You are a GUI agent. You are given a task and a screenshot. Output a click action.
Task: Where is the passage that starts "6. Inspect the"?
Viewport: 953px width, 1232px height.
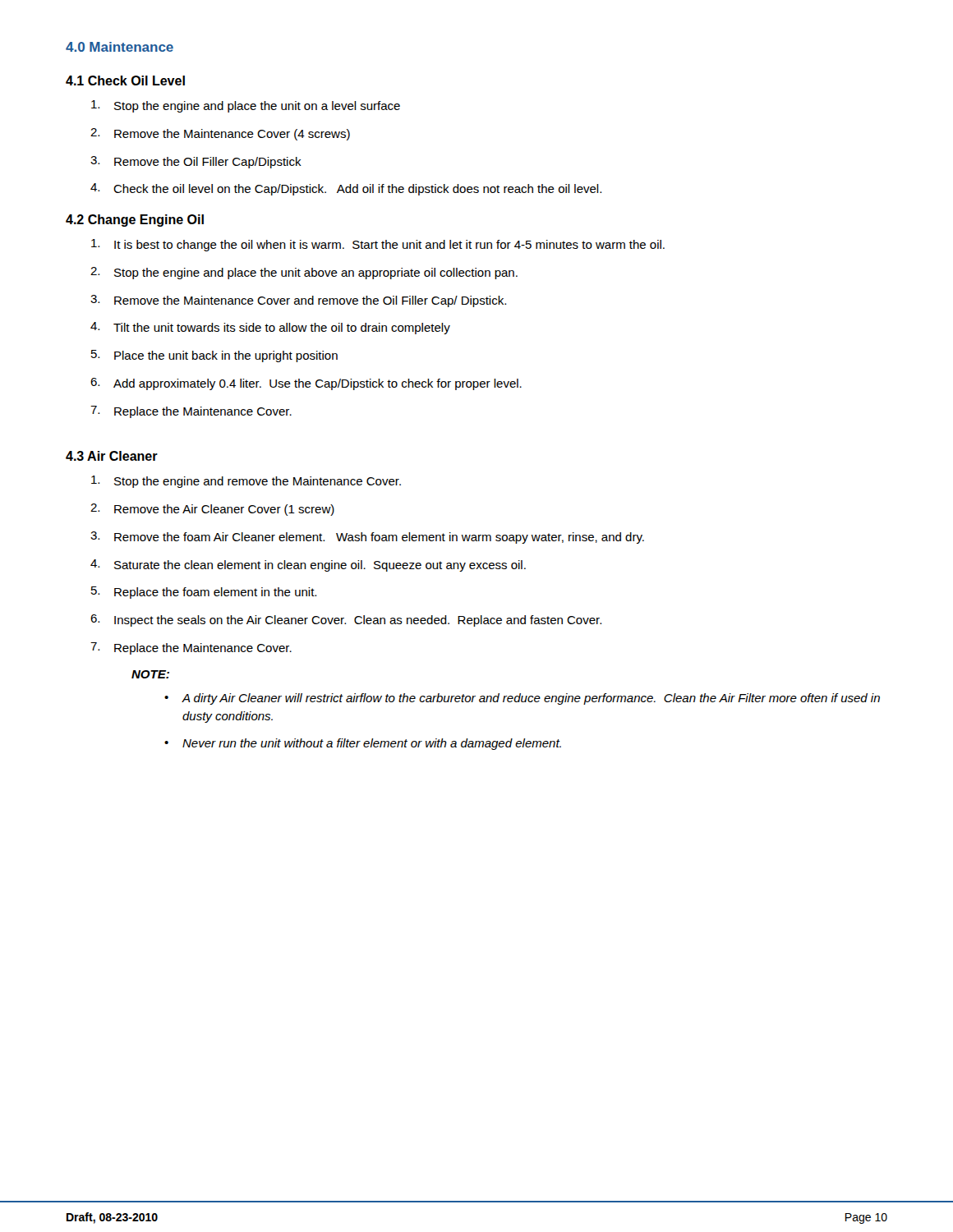346,620
